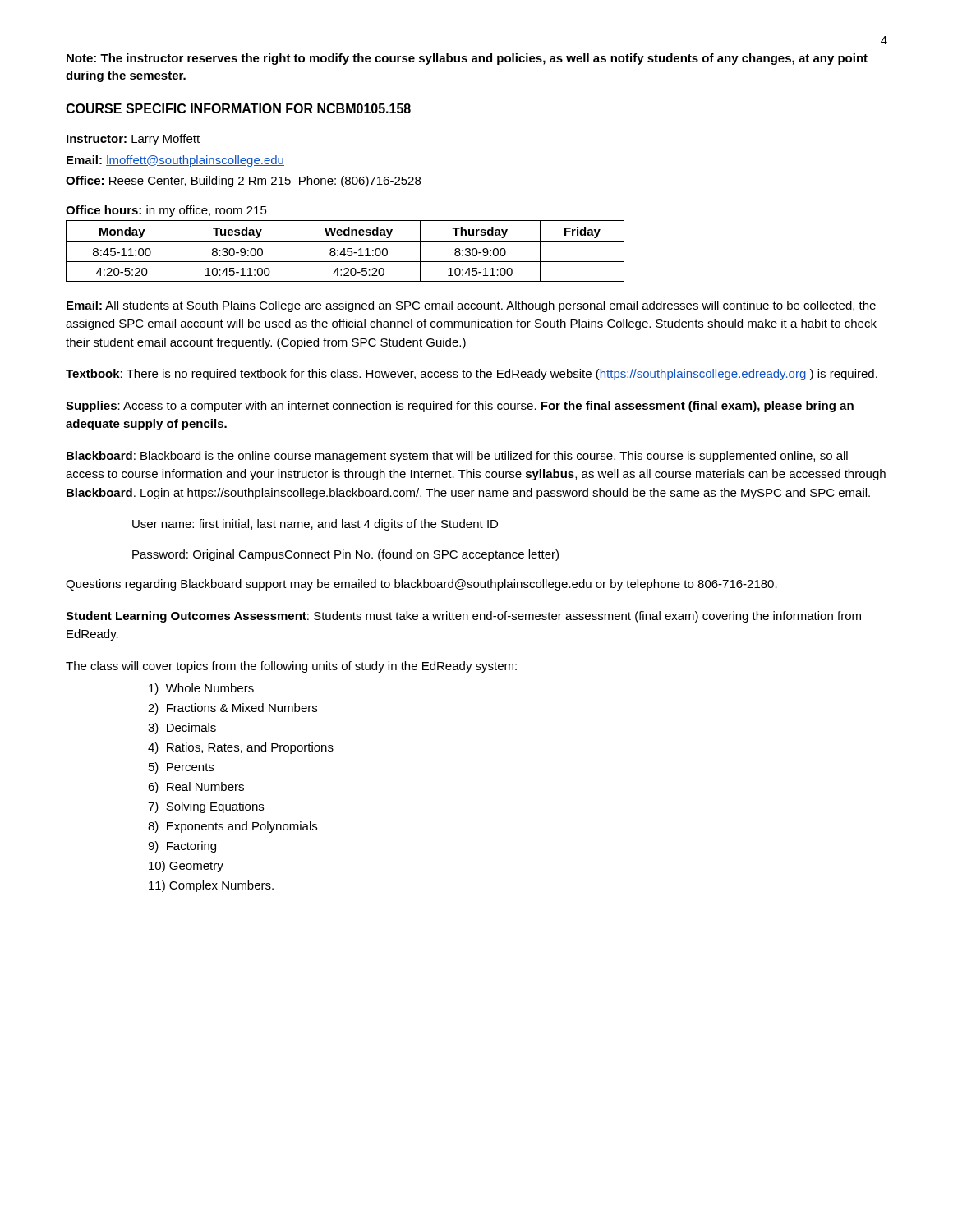Screen dimensions: 1232x953
Task: Find the block on this page that starts "Email: All students at South Plains College are"
Action: (471, 323)
